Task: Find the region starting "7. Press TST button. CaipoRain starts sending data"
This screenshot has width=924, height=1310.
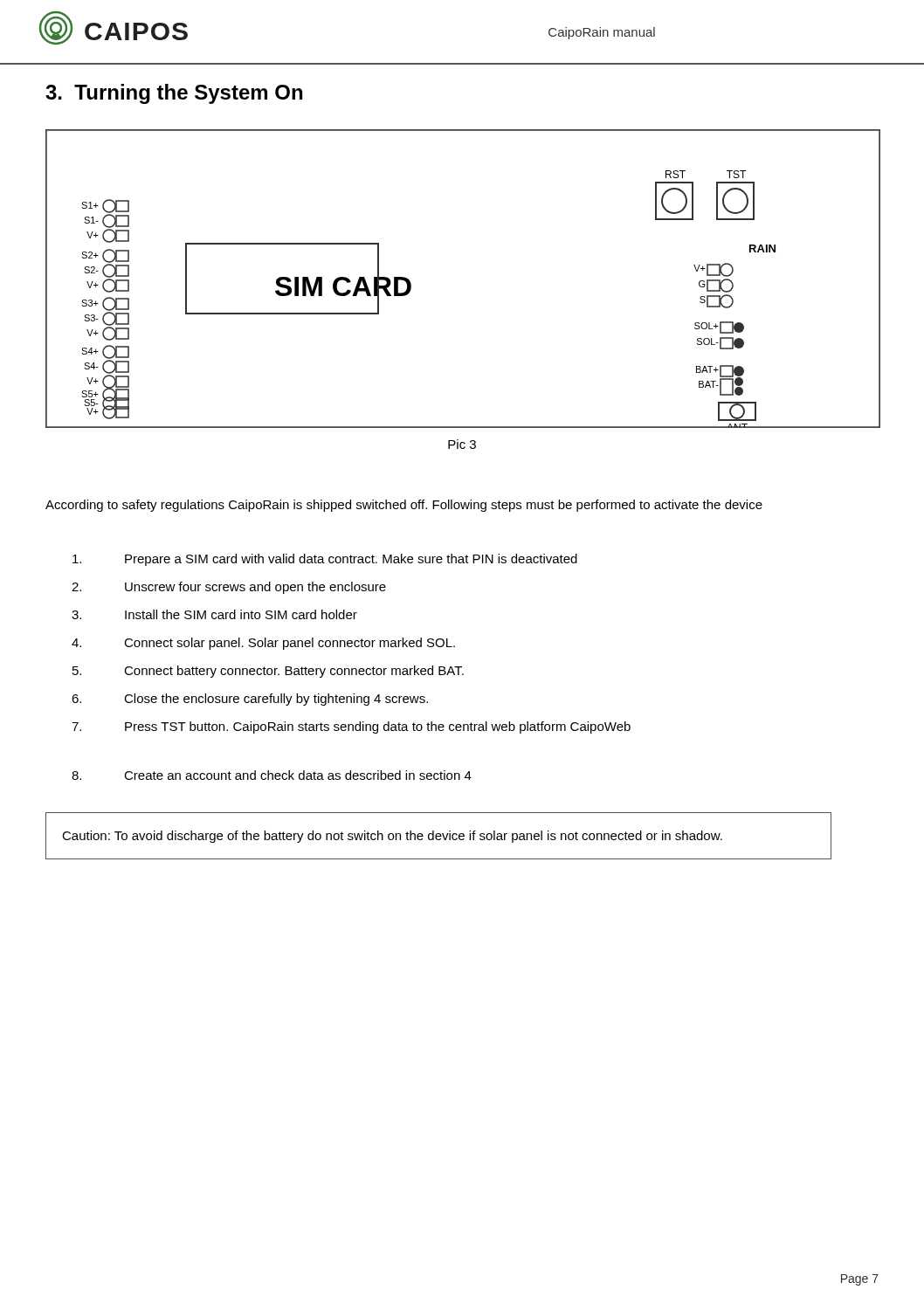Action: 338,726
